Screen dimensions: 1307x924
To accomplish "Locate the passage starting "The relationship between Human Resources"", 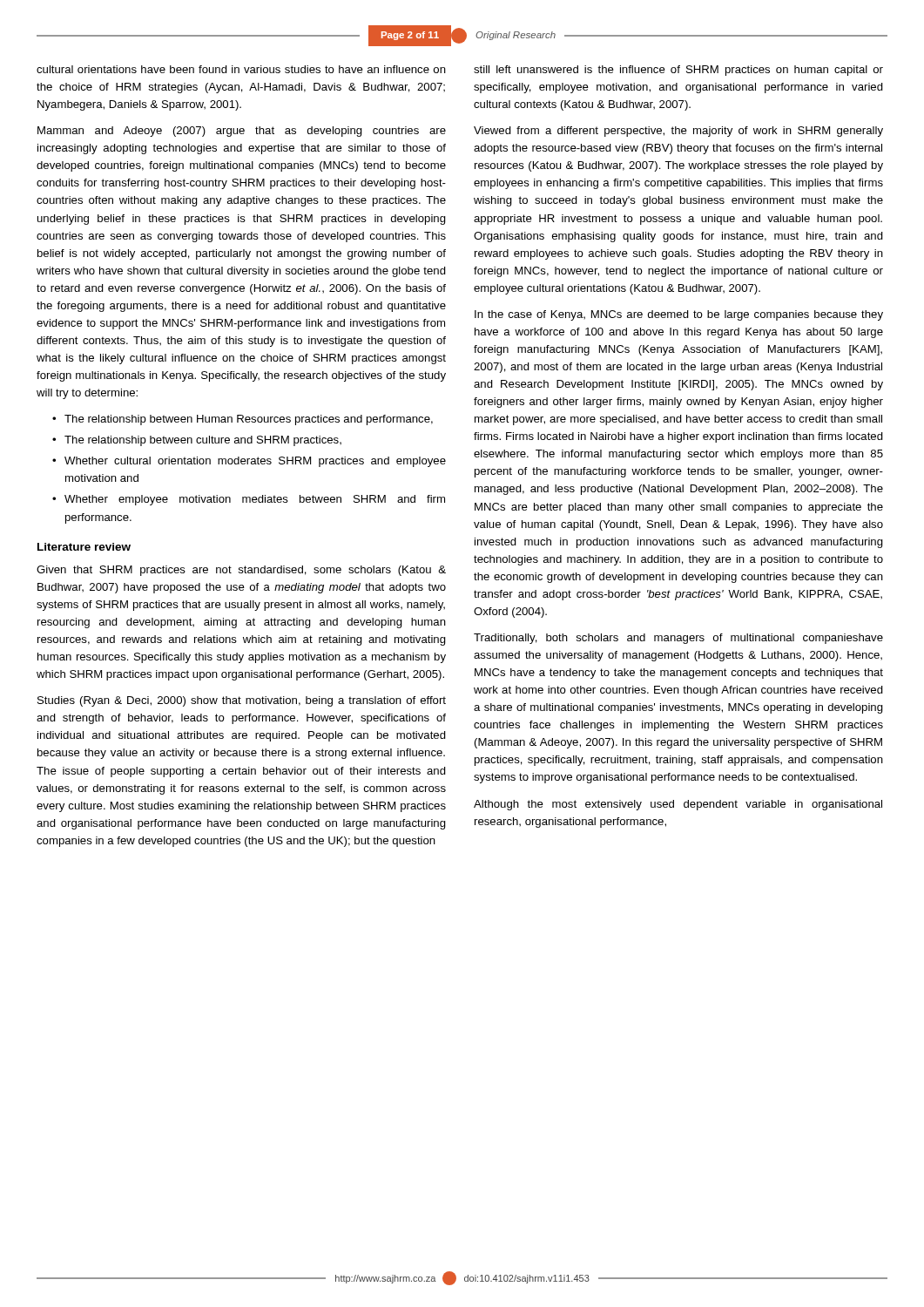I will point(249,419).
